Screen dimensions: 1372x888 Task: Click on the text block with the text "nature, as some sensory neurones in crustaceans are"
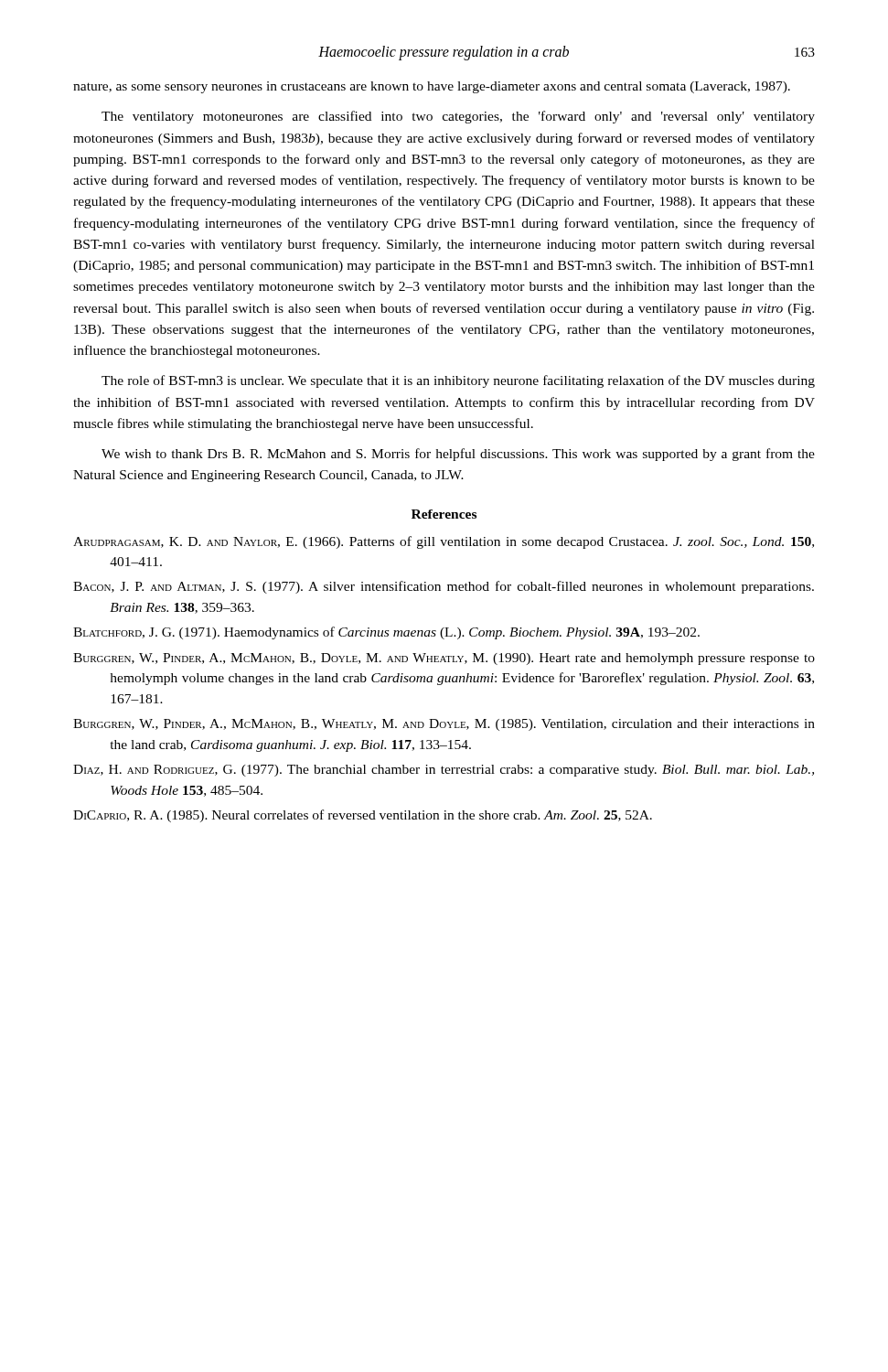point(444,86)
